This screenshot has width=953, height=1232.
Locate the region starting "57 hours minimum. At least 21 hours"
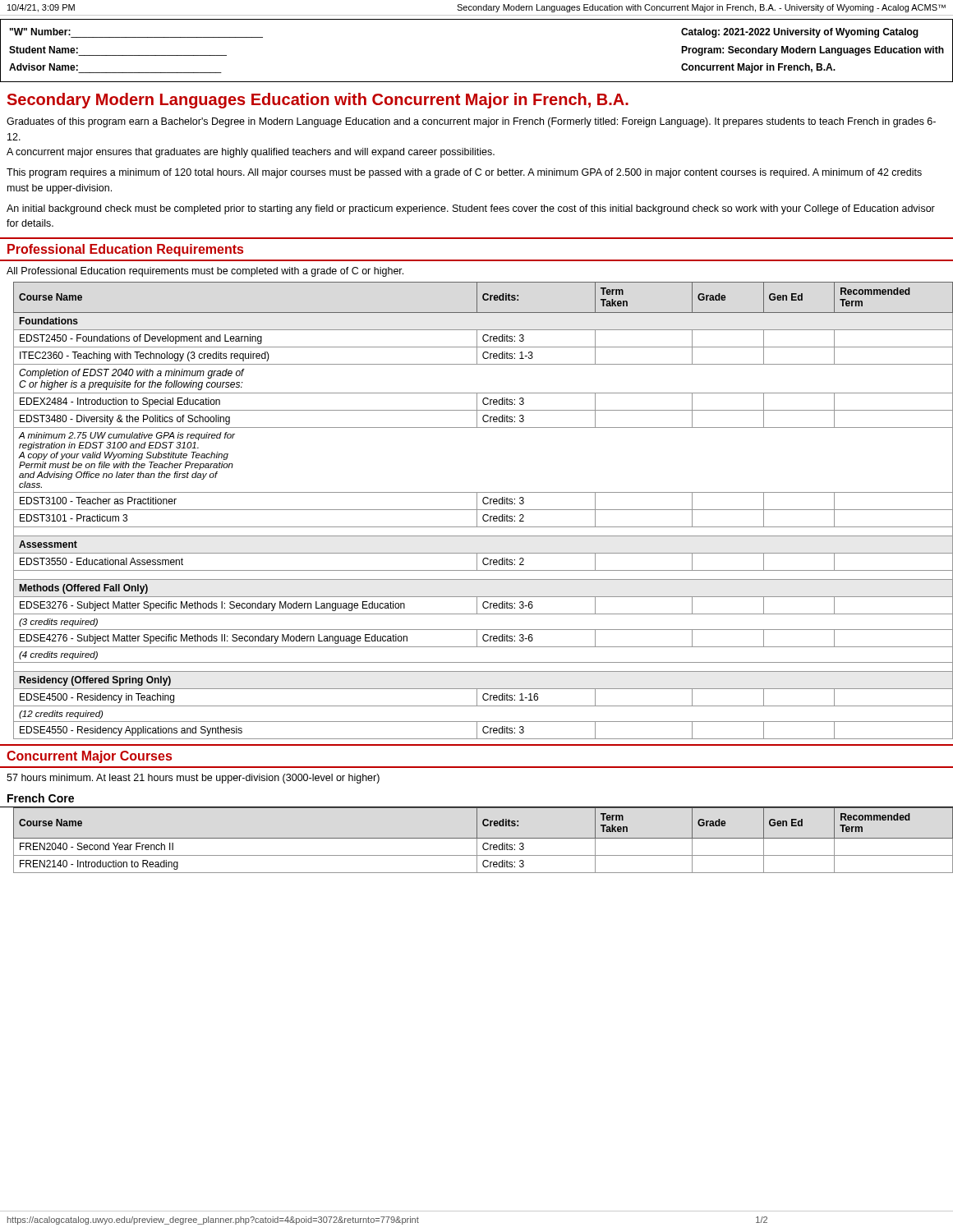[x=193, y=778]
